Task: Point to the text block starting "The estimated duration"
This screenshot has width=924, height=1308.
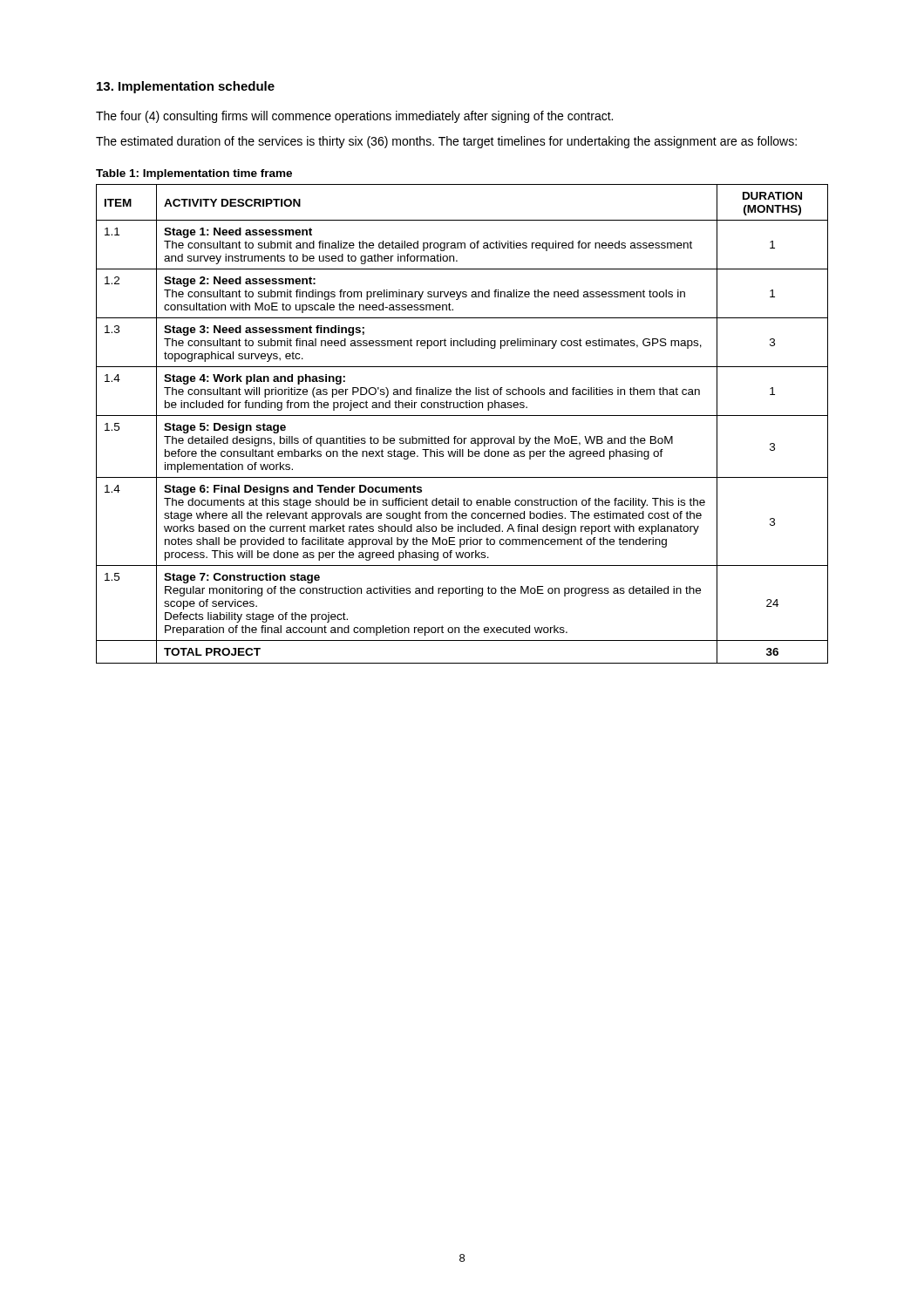Action: coord(447,141)
